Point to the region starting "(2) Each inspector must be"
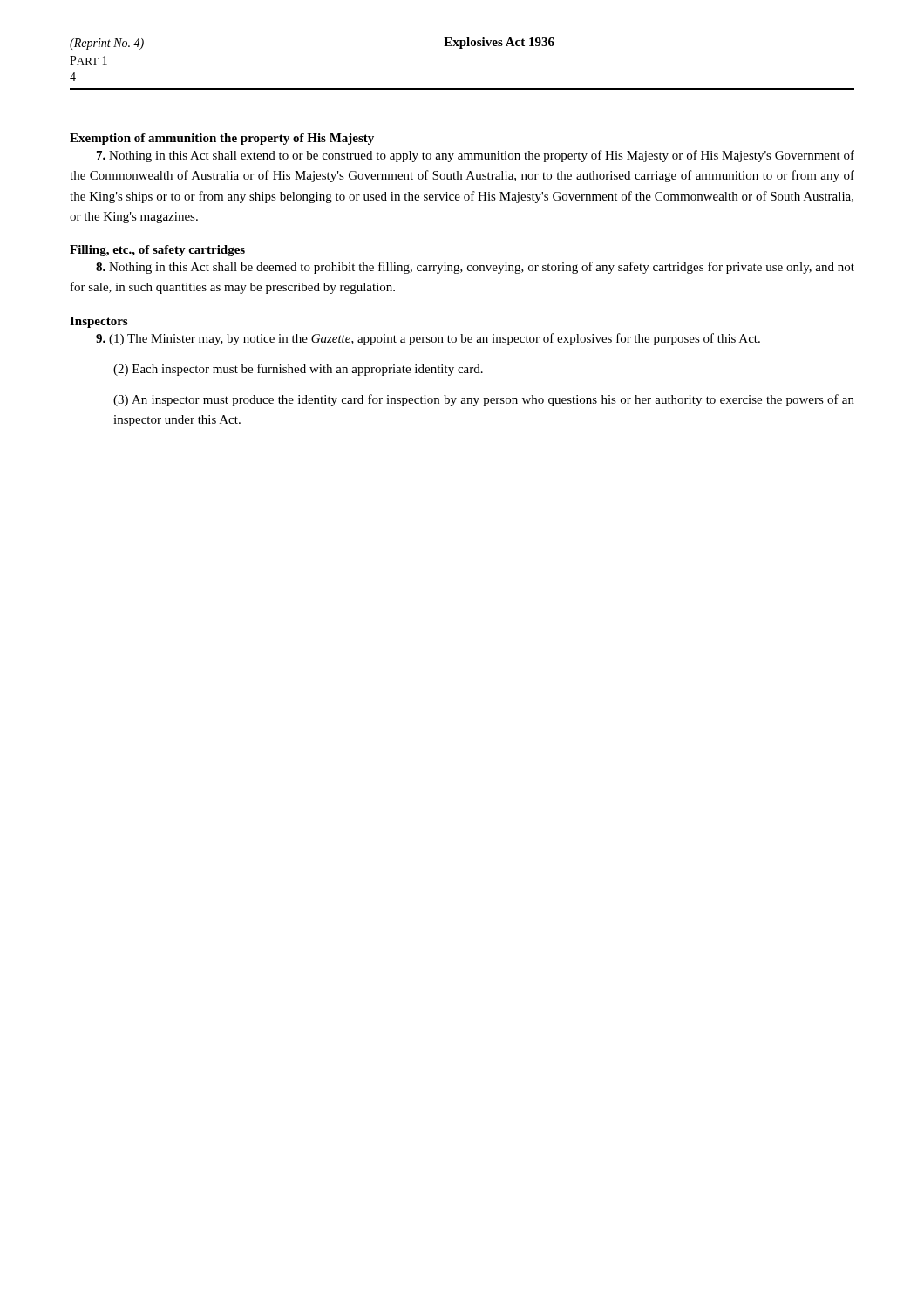This screenshot has width=924, height=1308. tap(298, 369)
